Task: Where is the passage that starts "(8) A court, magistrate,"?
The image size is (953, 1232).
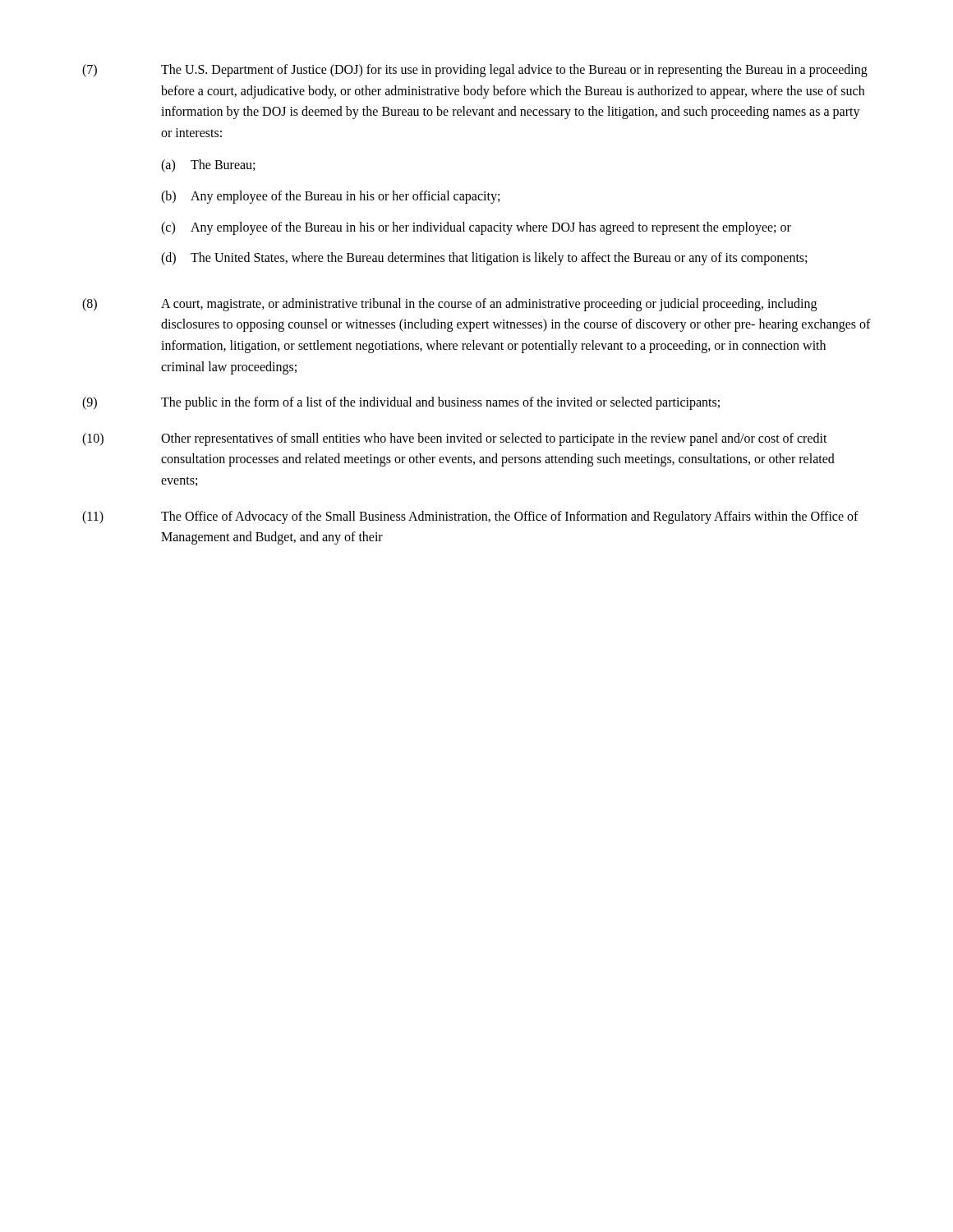Action: 476,335
